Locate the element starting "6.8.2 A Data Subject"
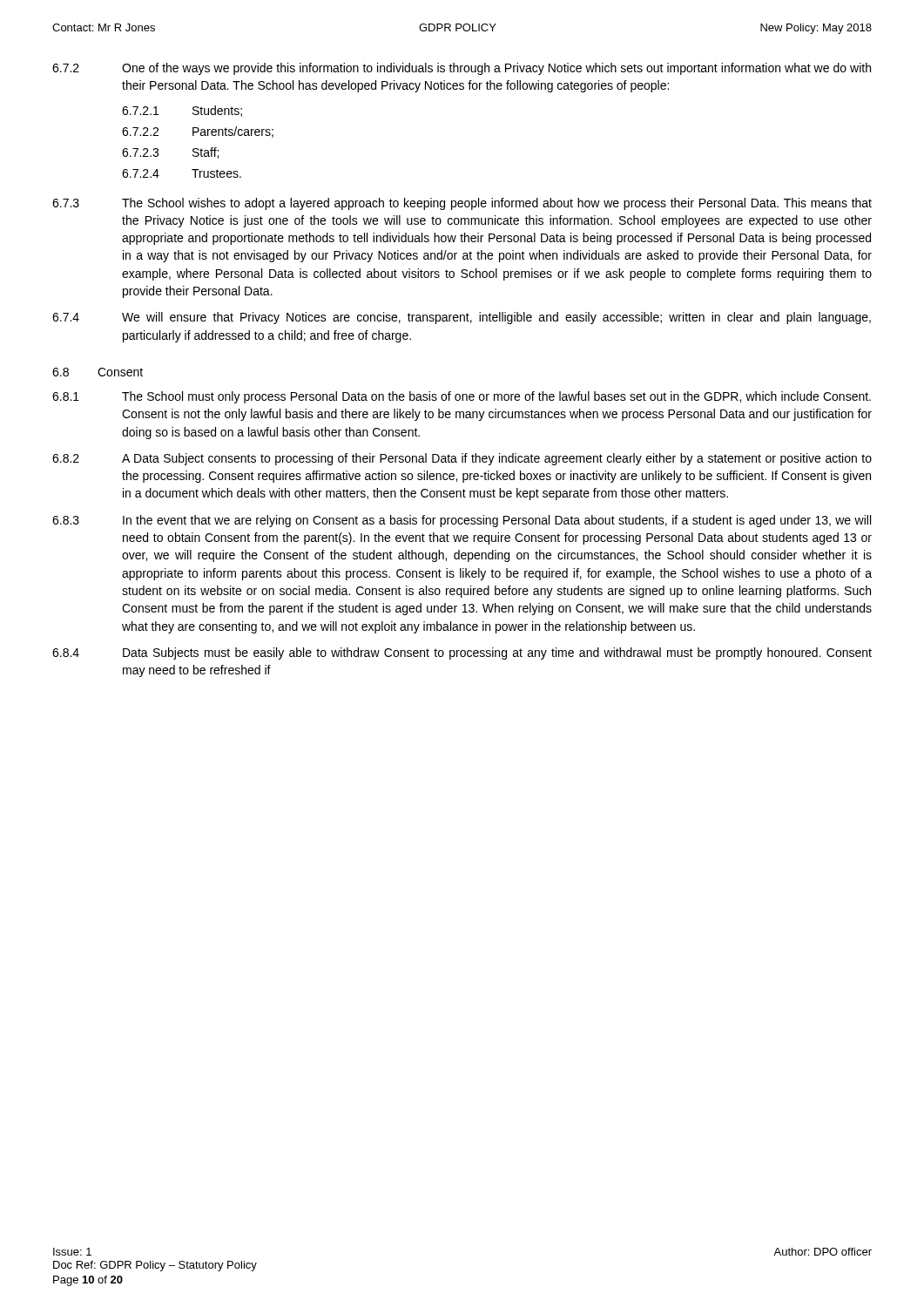 click(462, 476)
